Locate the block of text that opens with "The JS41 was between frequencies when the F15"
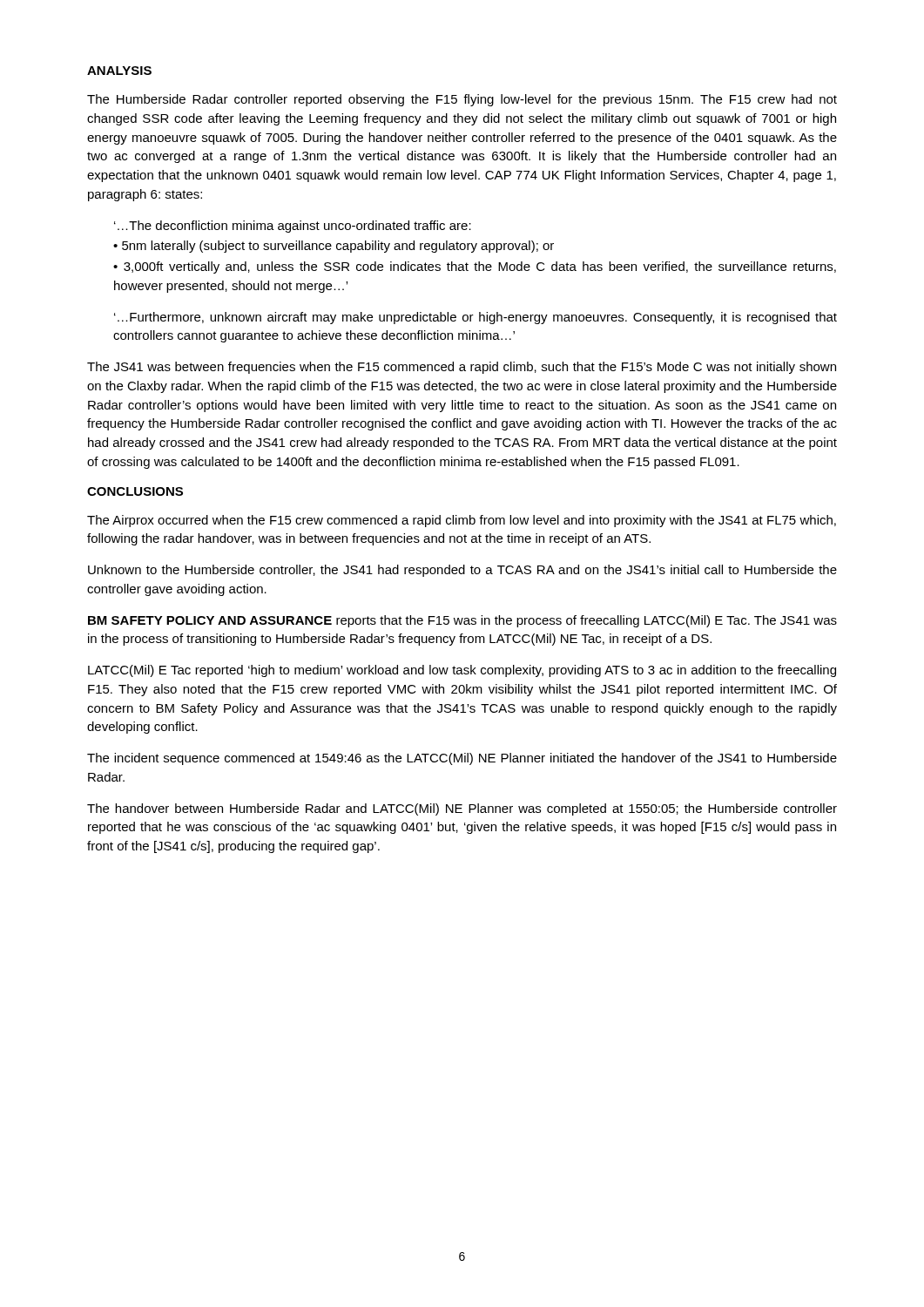924x1307 pixels. pos(462,414)
